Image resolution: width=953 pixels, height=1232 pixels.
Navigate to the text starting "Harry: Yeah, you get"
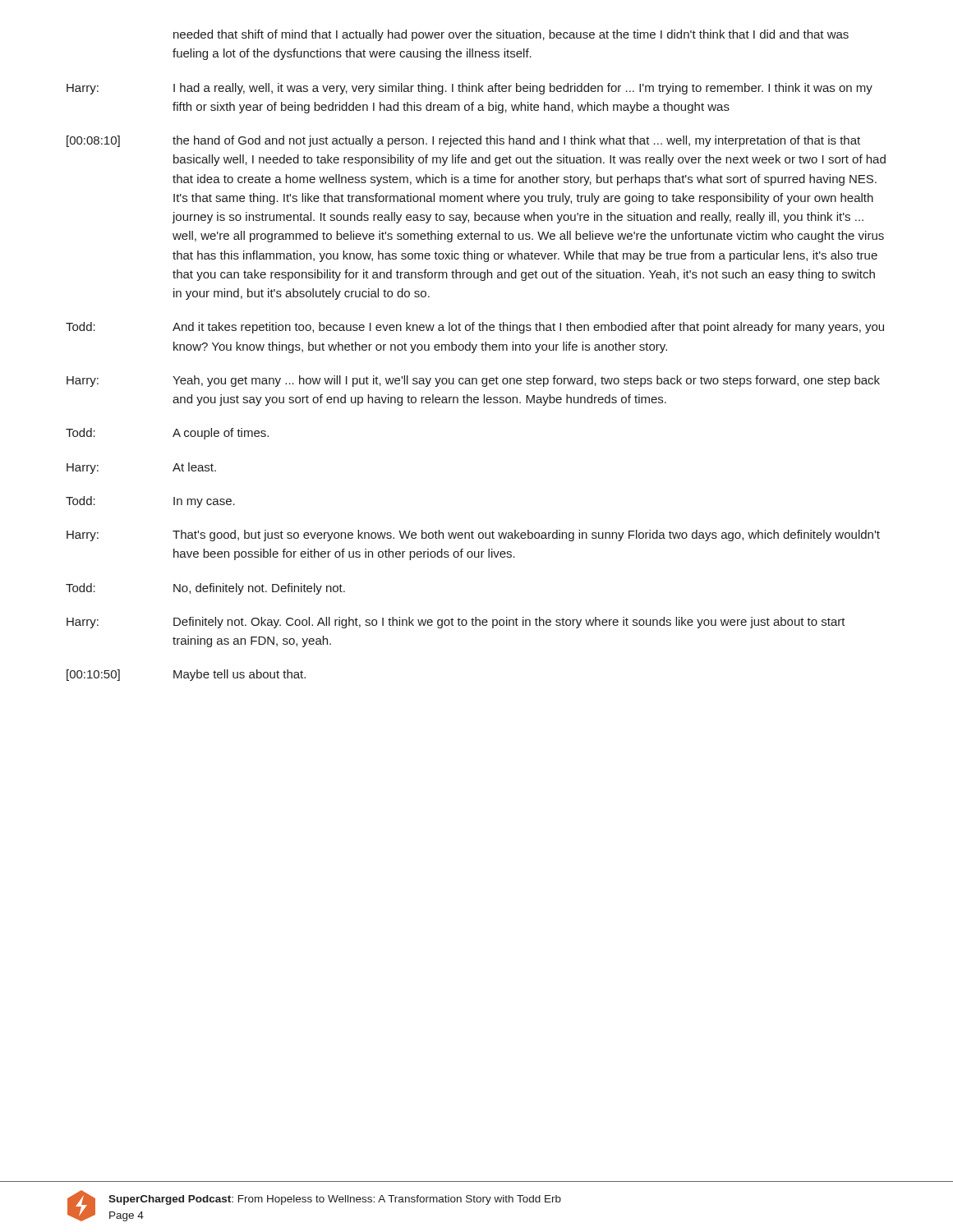coord(476,389)
